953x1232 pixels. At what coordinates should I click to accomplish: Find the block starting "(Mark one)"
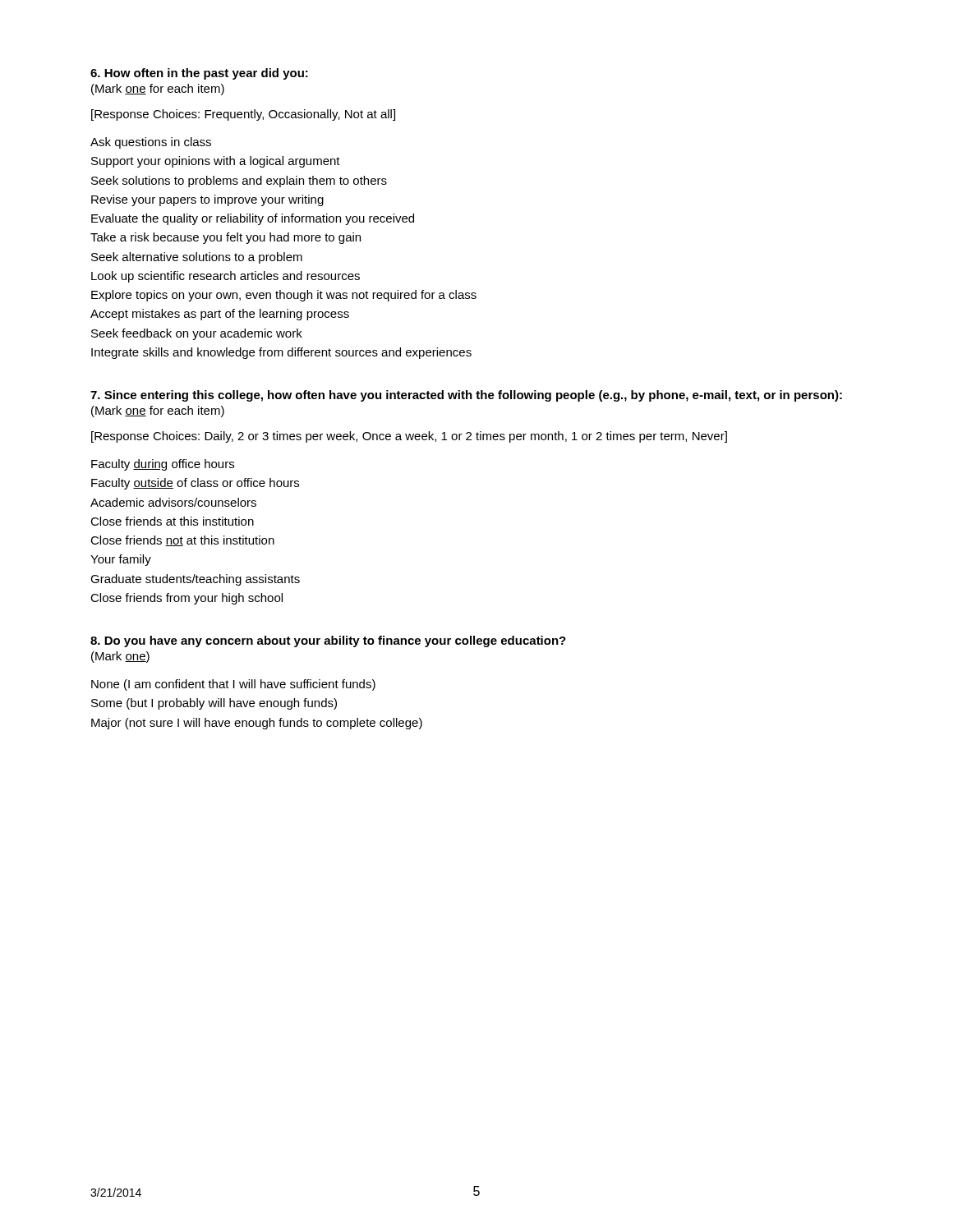(120, 656)
